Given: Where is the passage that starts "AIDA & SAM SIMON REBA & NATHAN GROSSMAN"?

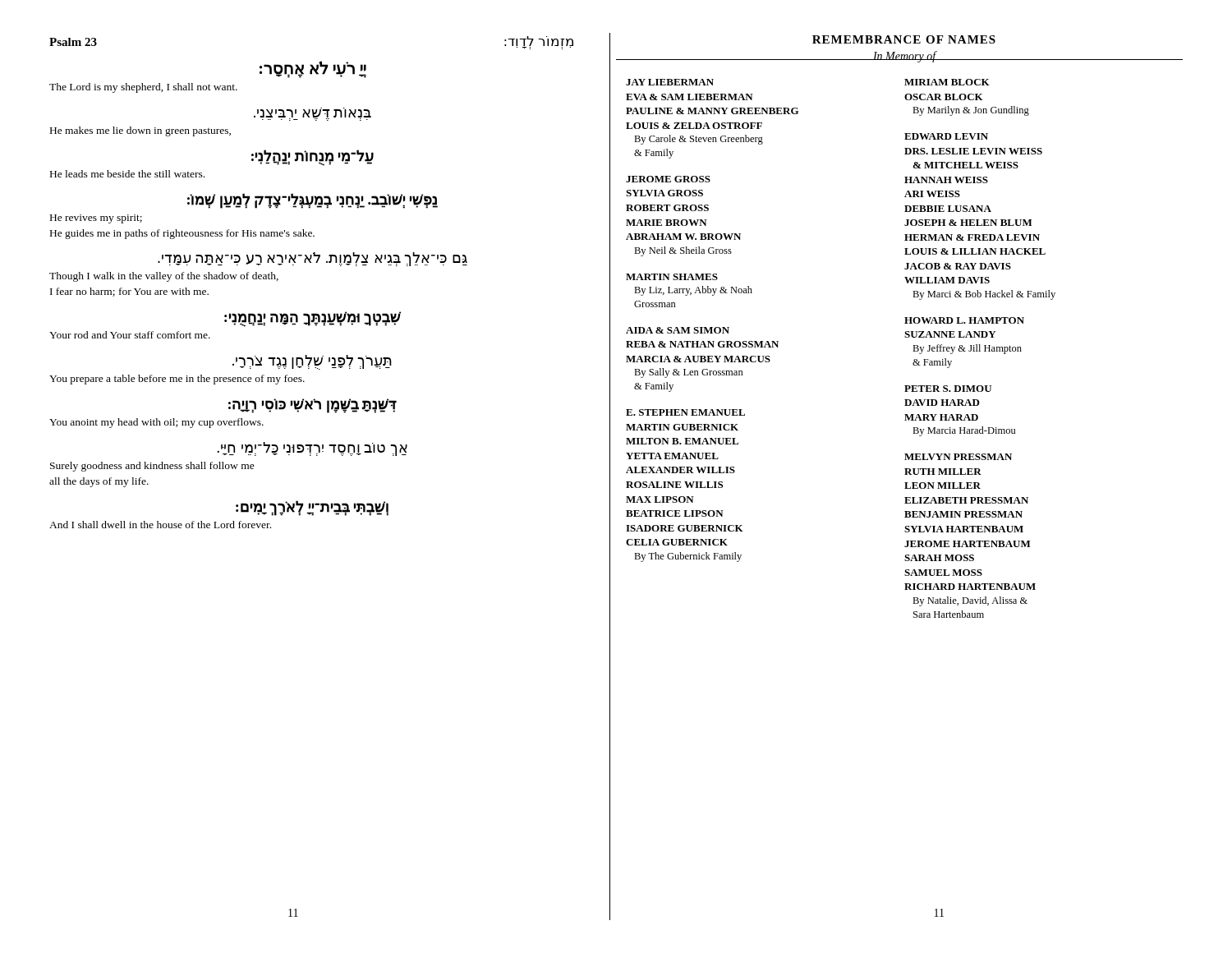Looking at the screenshot, I should click(x=761, y=358).
